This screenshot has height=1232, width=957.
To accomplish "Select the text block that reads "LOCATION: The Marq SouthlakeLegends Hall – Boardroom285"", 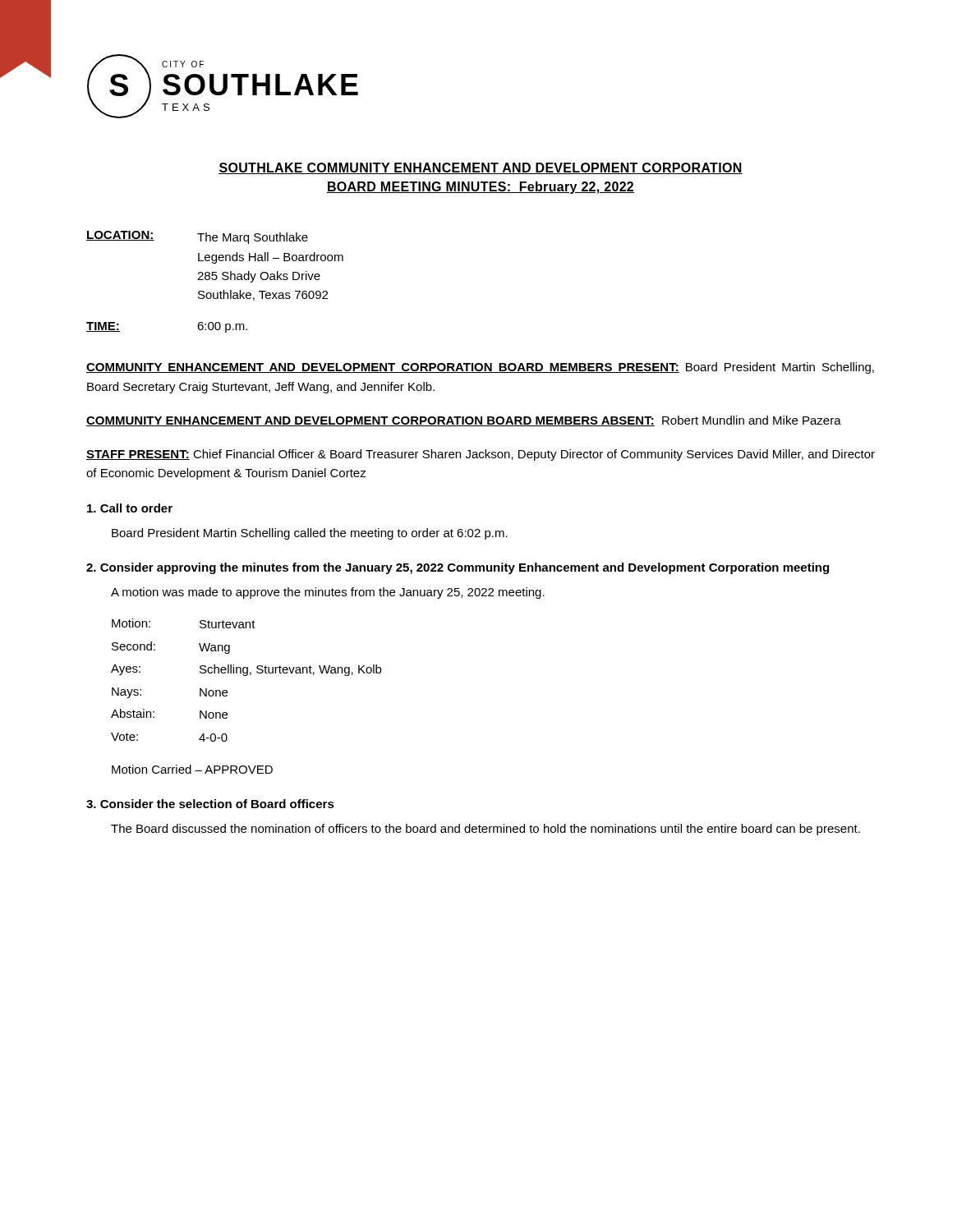I will click(215, 266).
